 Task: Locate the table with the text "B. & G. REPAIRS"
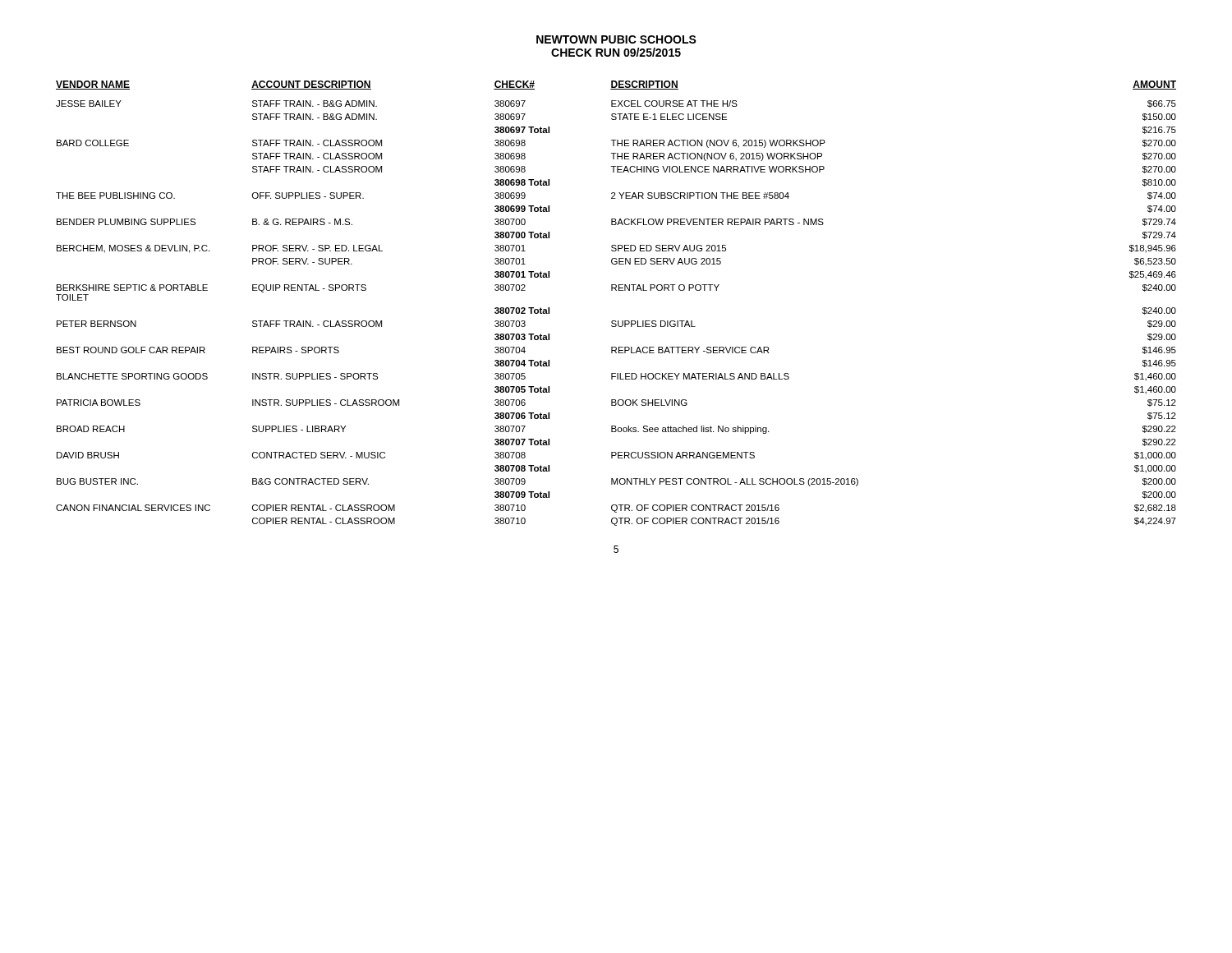616,301
